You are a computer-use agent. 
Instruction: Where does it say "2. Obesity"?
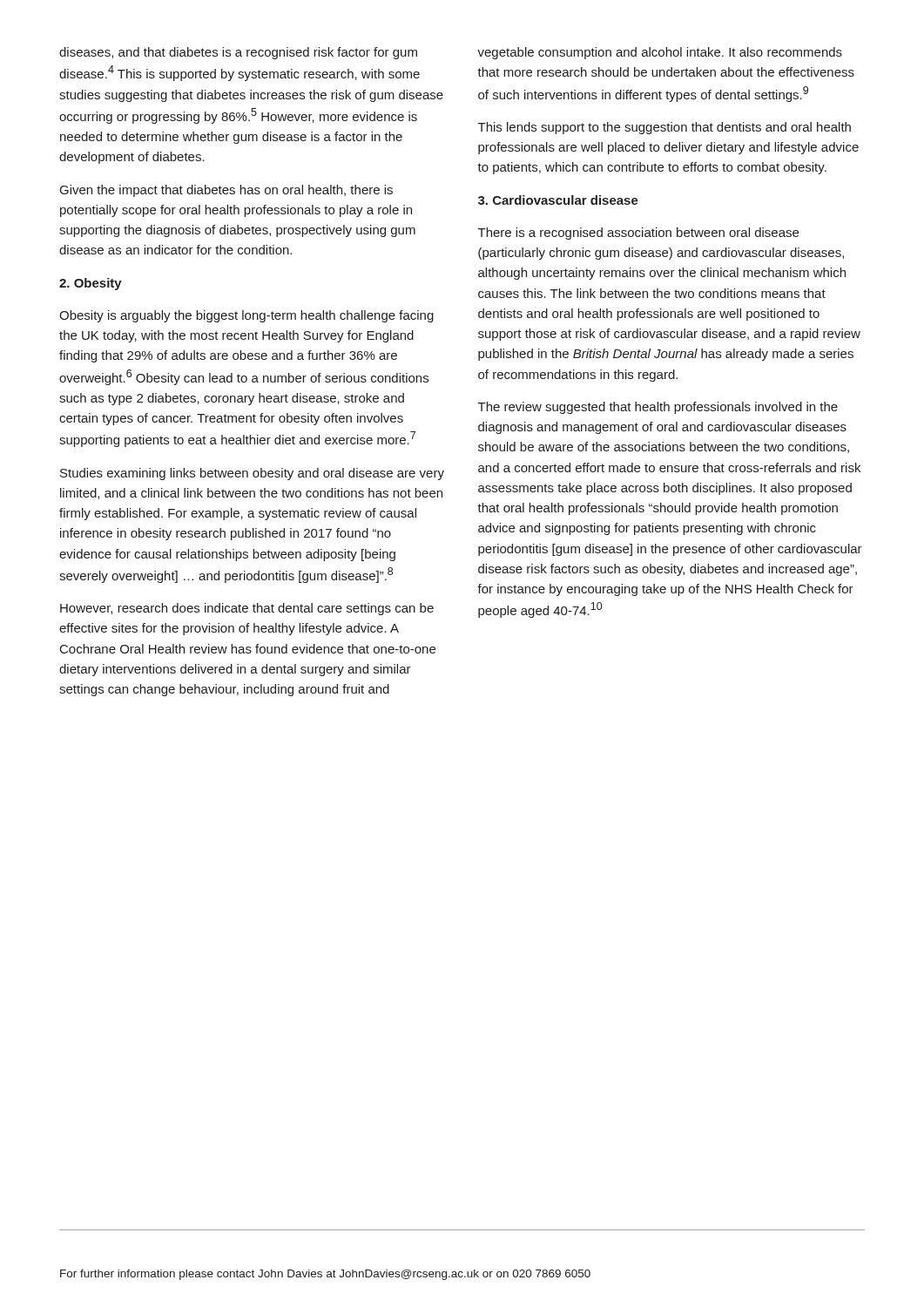point(91,284)
